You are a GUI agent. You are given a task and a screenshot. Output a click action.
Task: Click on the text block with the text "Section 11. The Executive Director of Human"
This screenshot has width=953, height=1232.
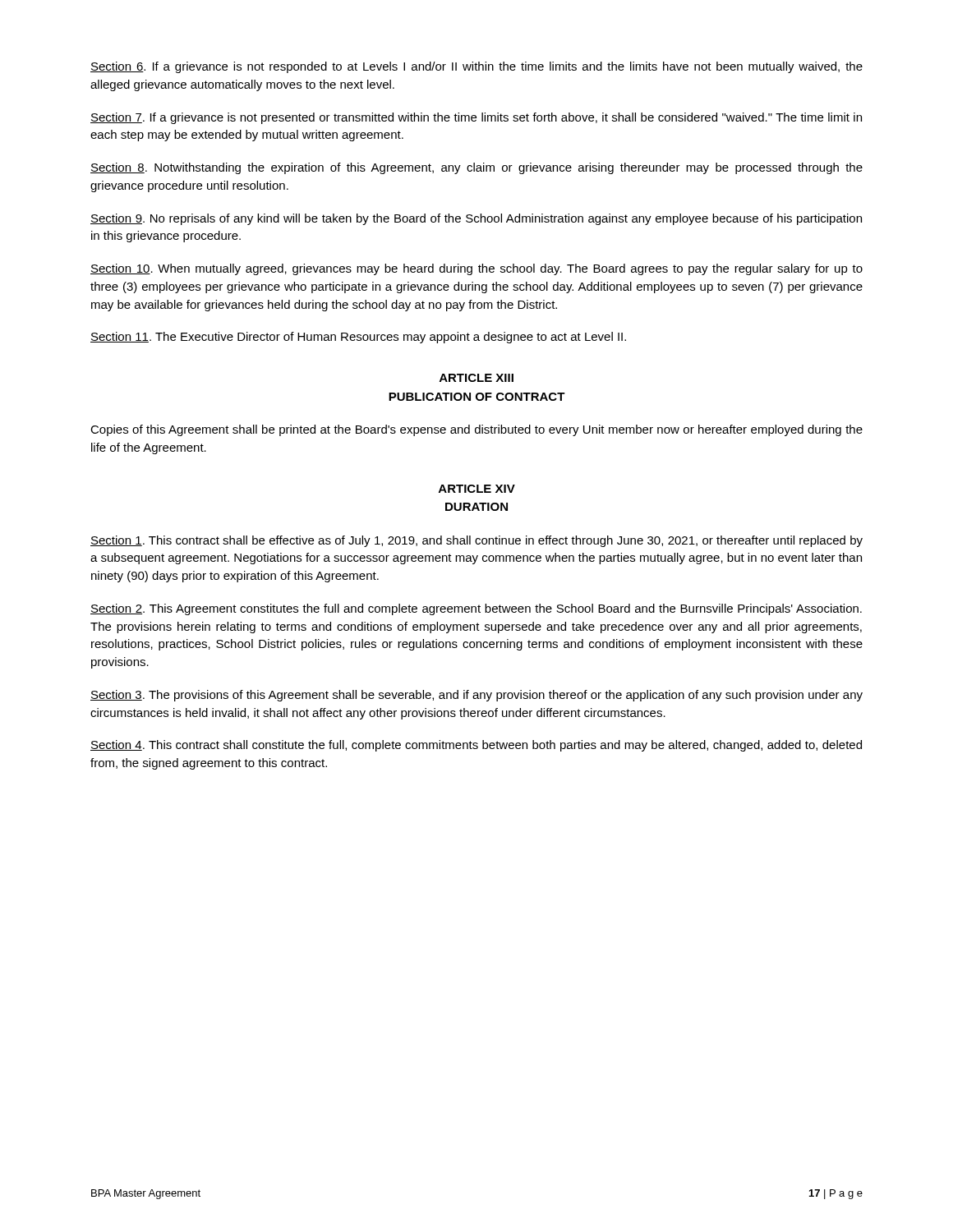[x=359, y=337]
